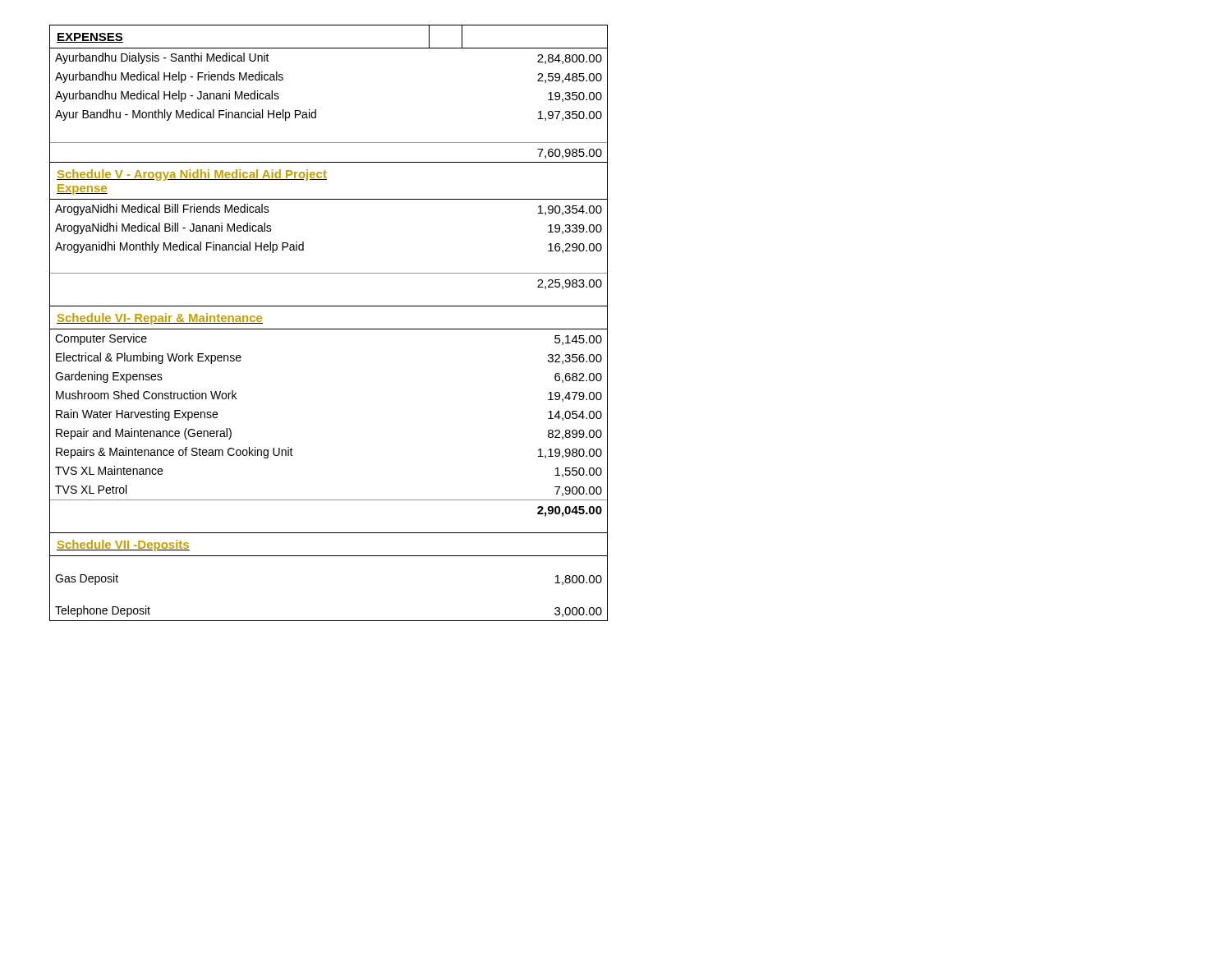Image resolution: width=1232 pixels, height=953 pixels.
Task: Click on the text starting "Repair and Maintenance"
Action: (144, 433)
